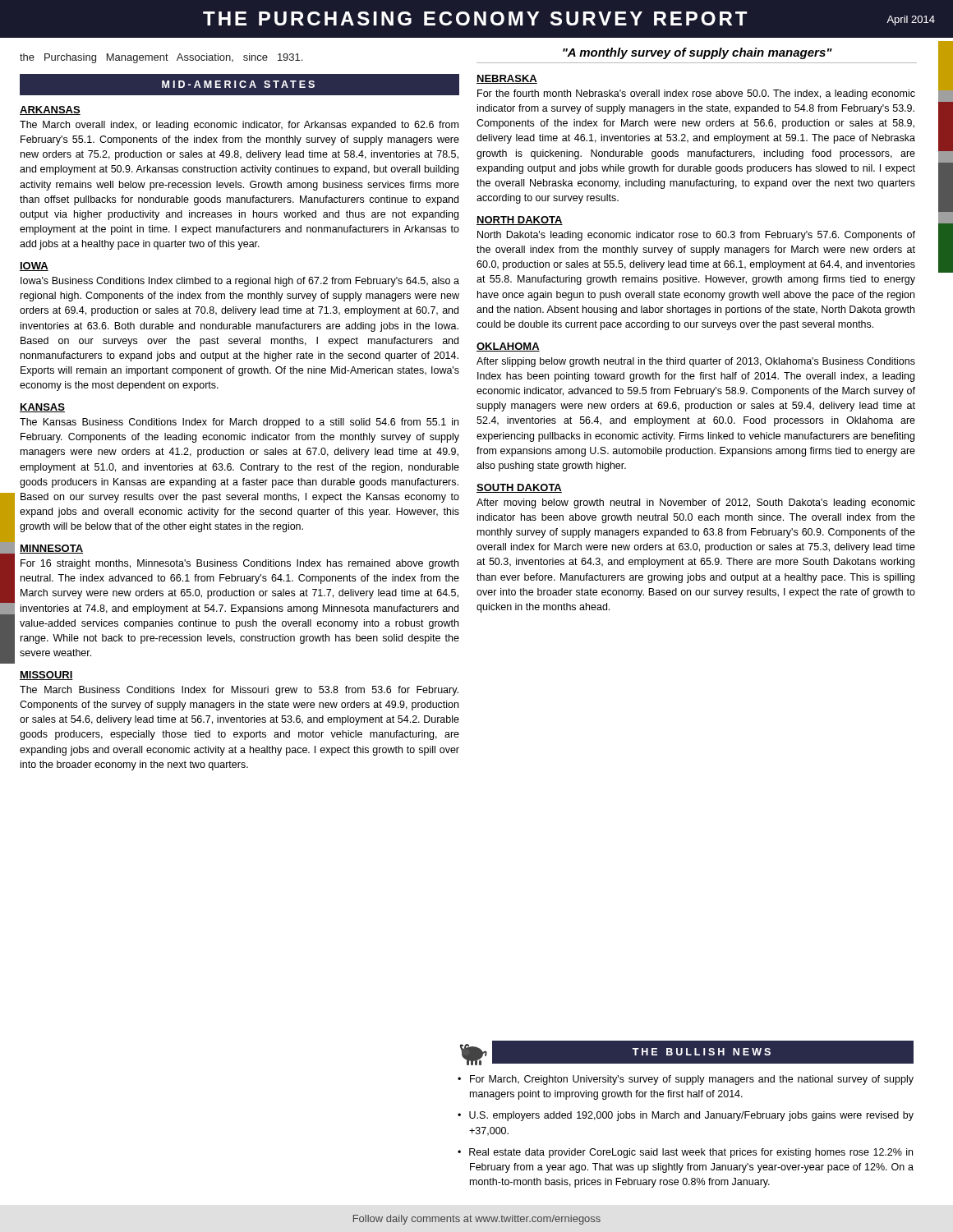Locate the text starting "NORTH DAKOTA"
This screenshot has width=953, height=1232.
519,220
